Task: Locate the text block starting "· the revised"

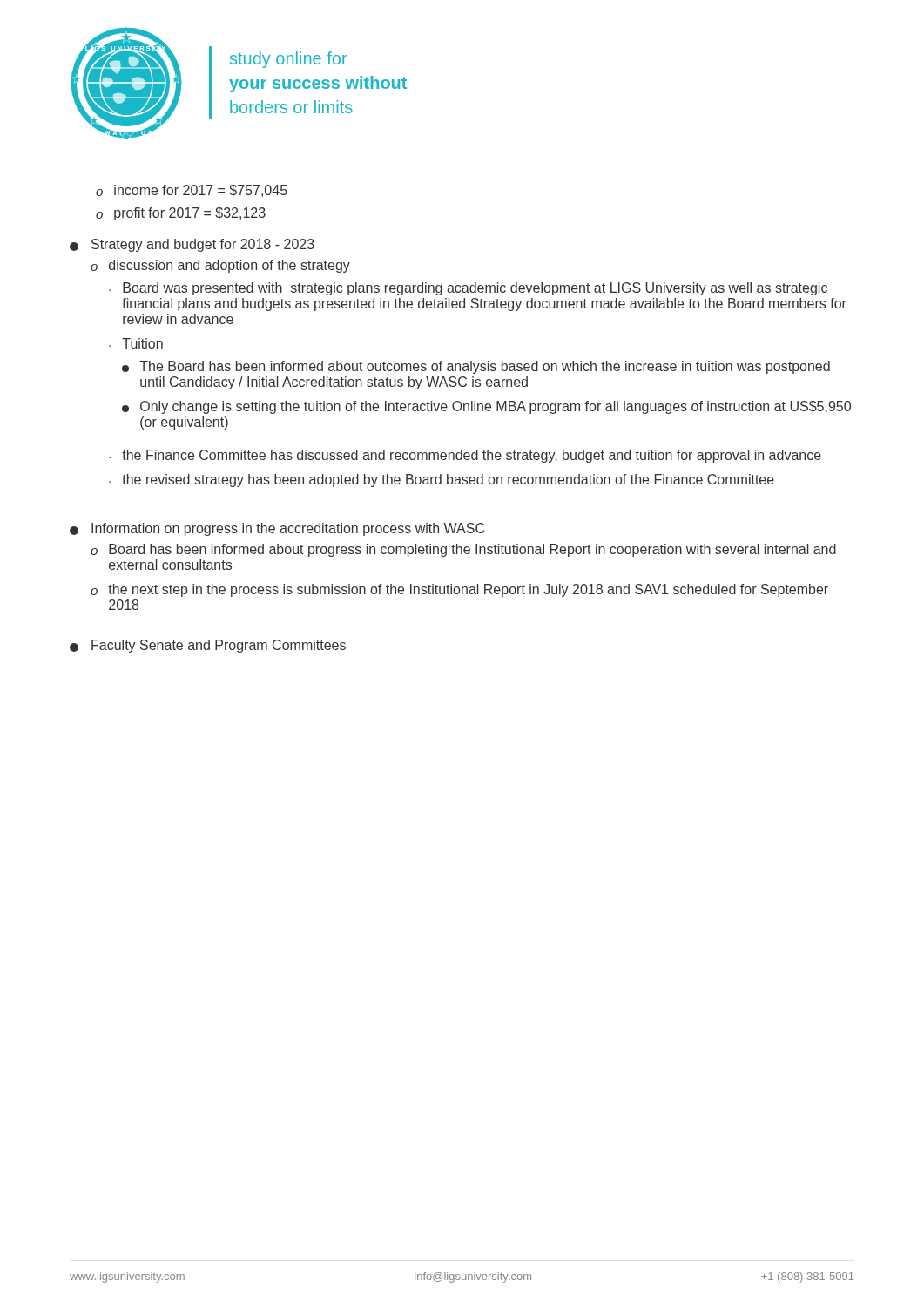Action: pyautogui.click(x=481, y=480)
